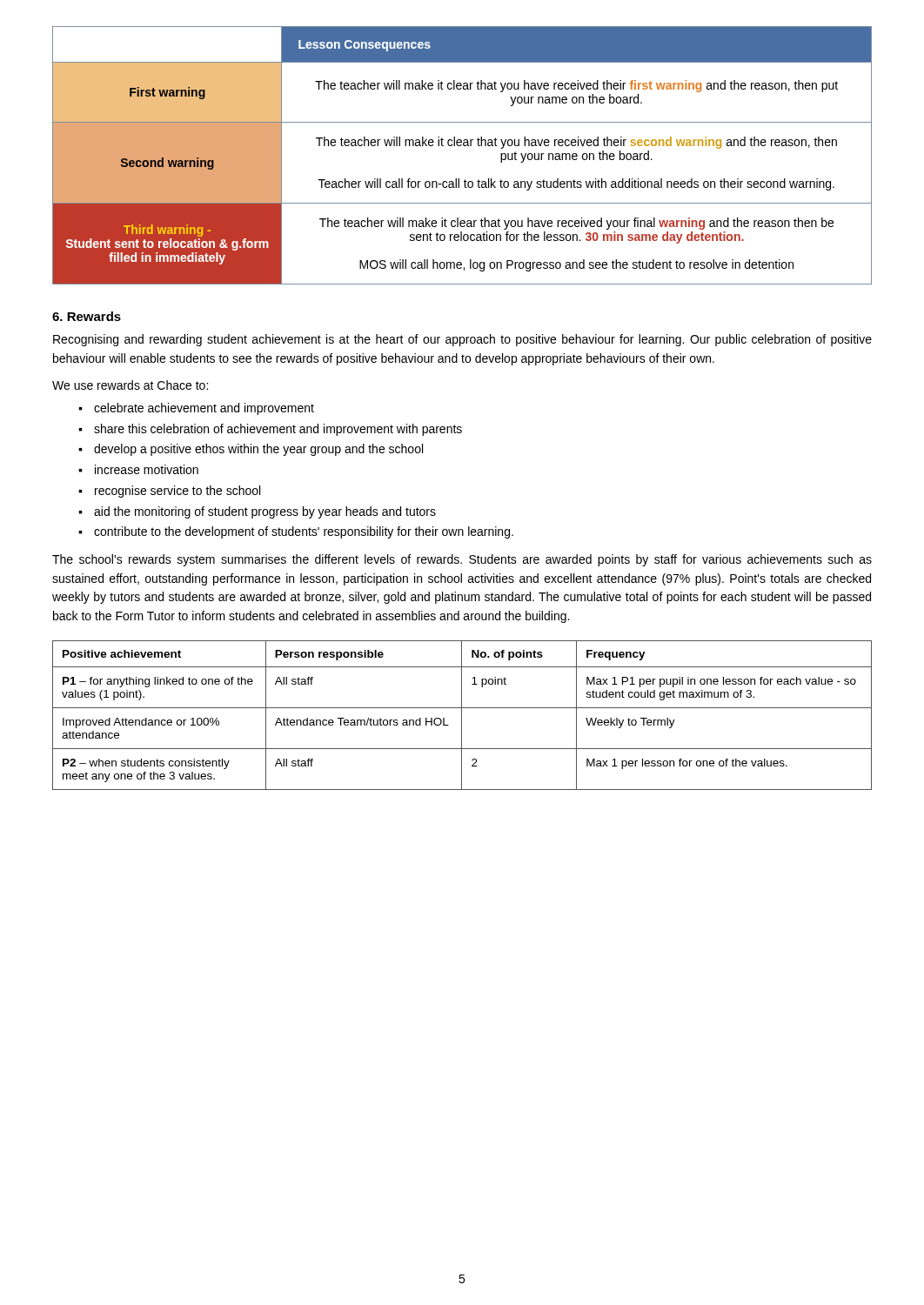Locate the table with the text "No. of points"
This screenshot has width=924, height=1305.
point(462,715)
